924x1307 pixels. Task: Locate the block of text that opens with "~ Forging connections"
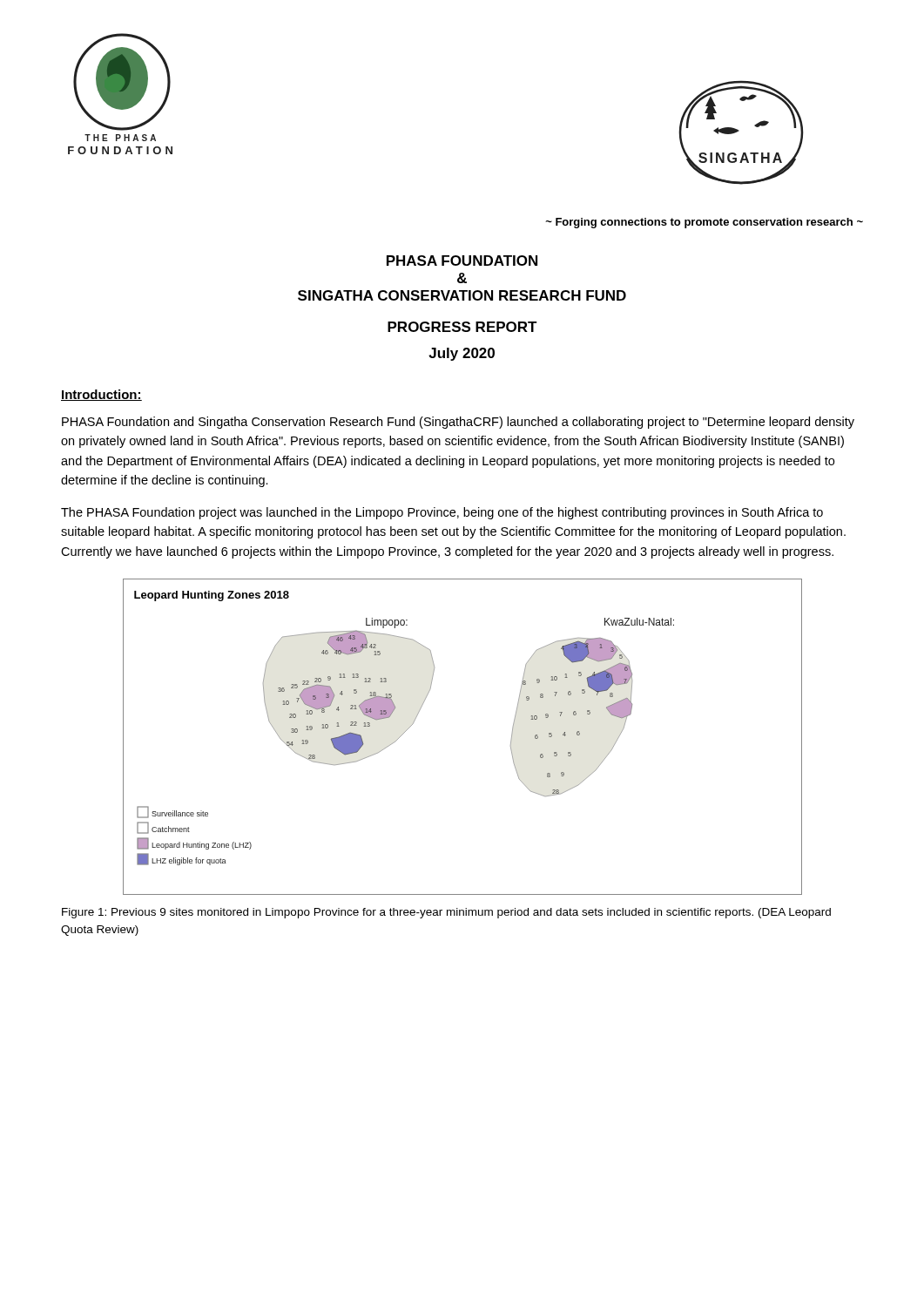click(704, 222)
